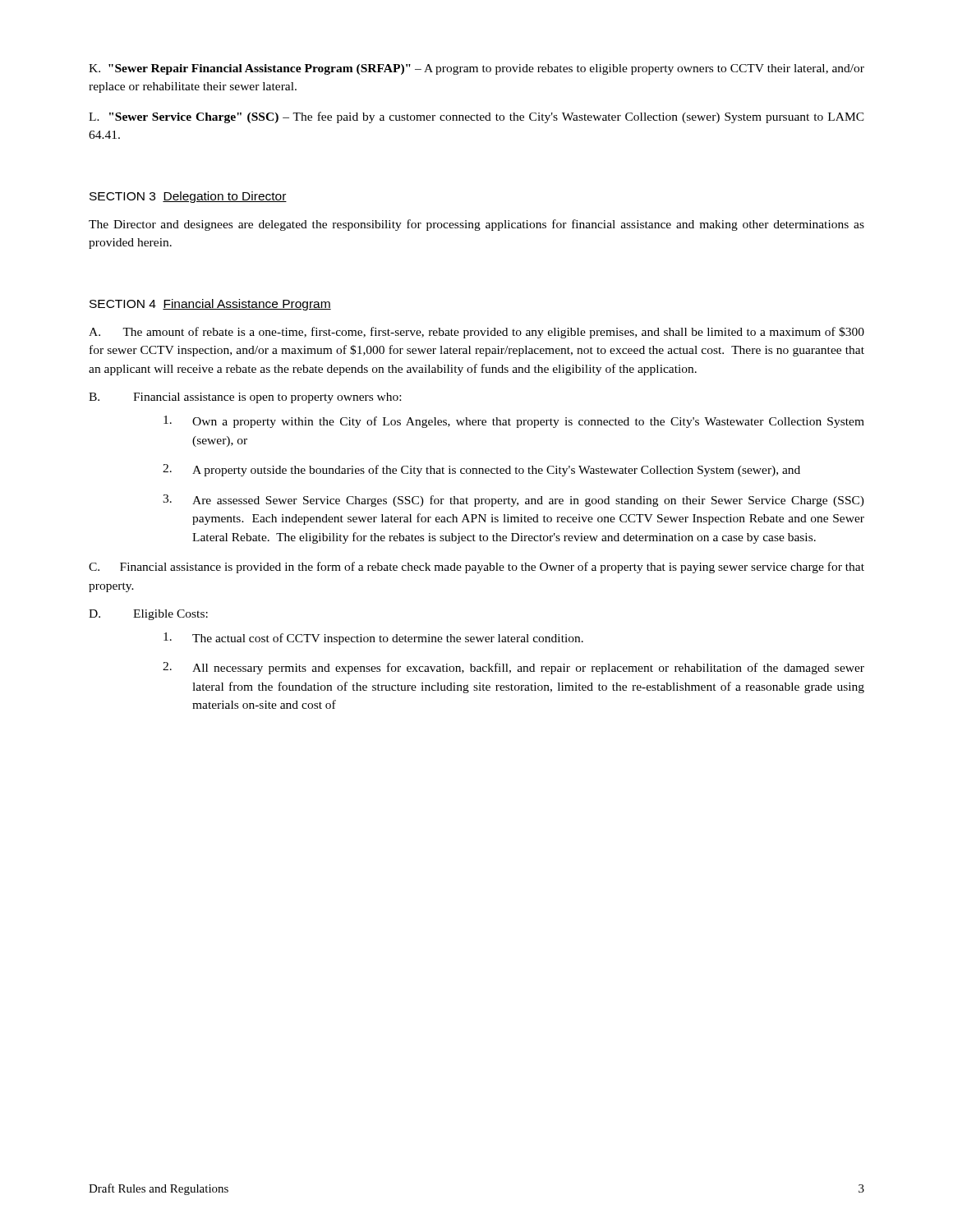Locate the region starting "D. Eligible Costs:"
This screenshot has height=1232, width=953.
click(x=149, y=614)
